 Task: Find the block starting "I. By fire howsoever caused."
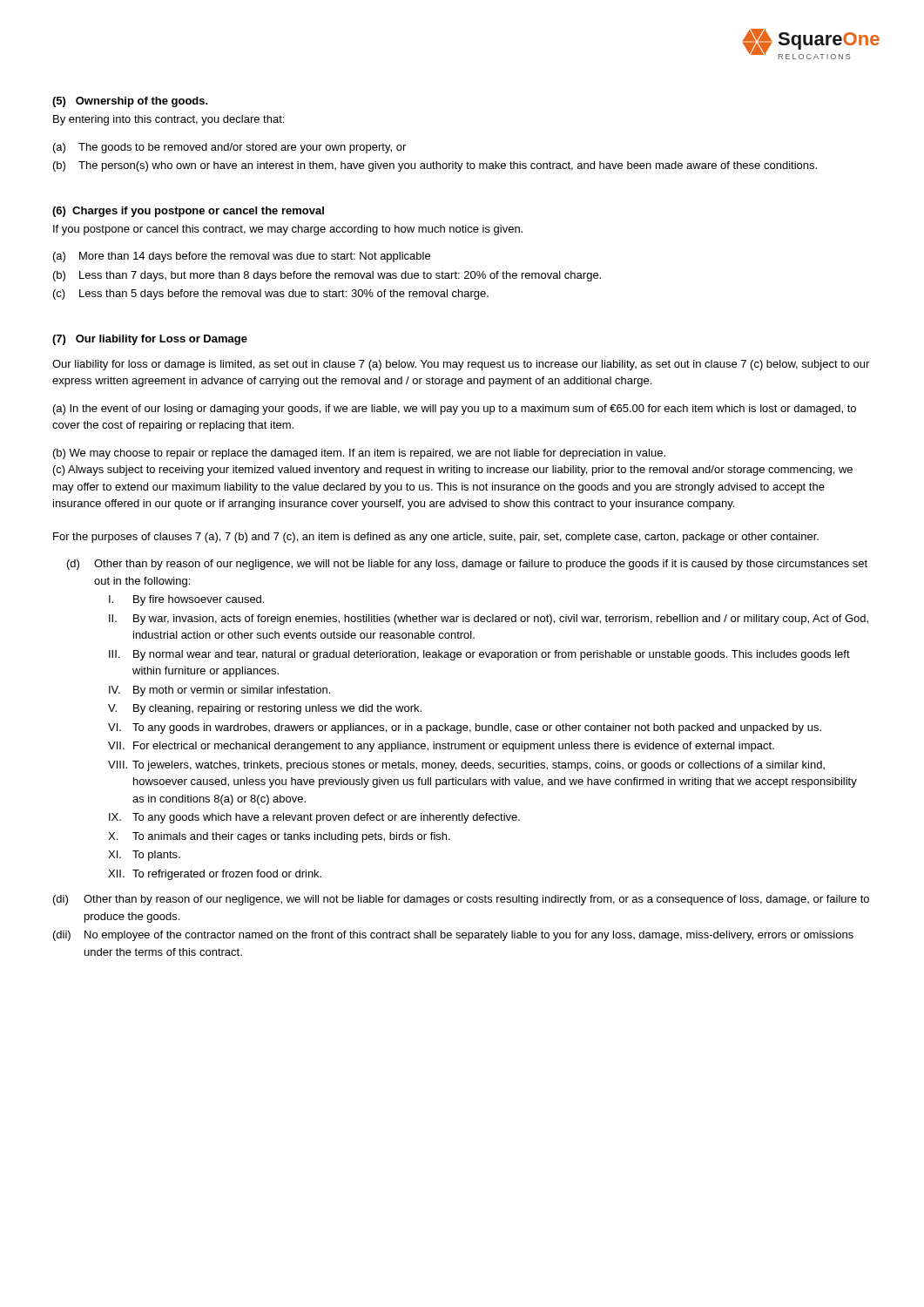point(186,600)
